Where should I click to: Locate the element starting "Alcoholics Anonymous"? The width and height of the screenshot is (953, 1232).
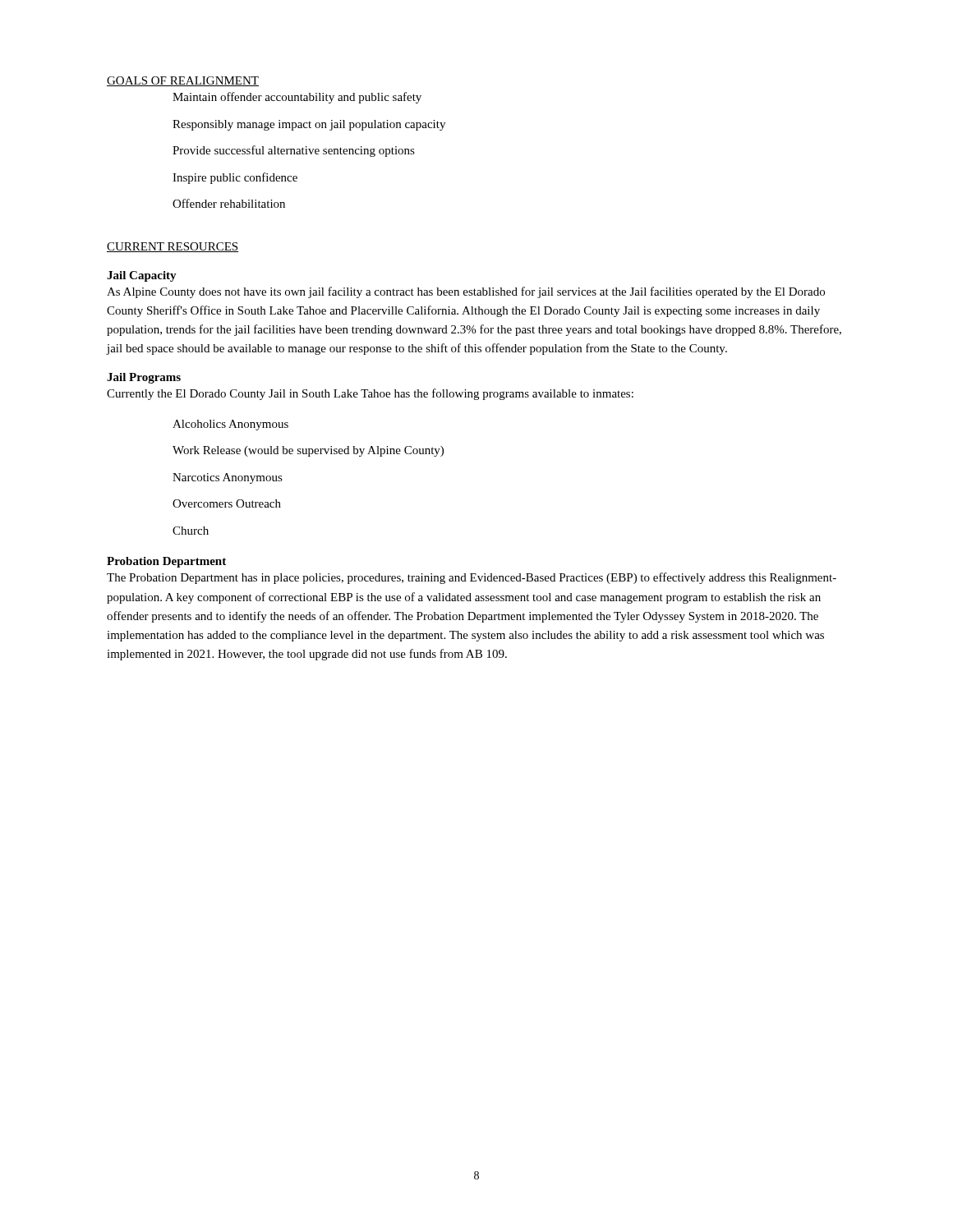[231, 424]
